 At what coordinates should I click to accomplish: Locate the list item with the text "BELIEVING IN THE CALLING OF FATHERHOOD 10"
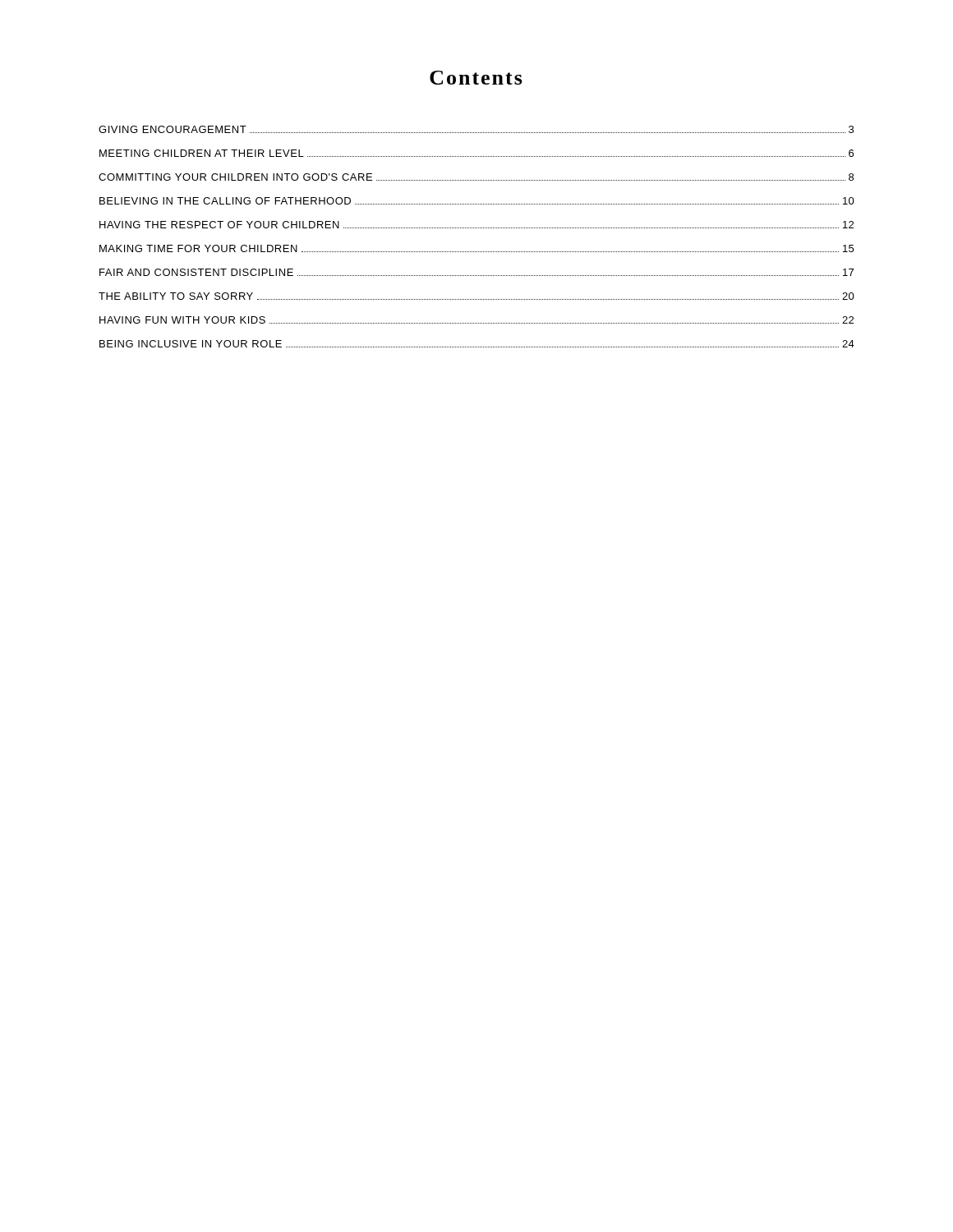tap(476, 201)
